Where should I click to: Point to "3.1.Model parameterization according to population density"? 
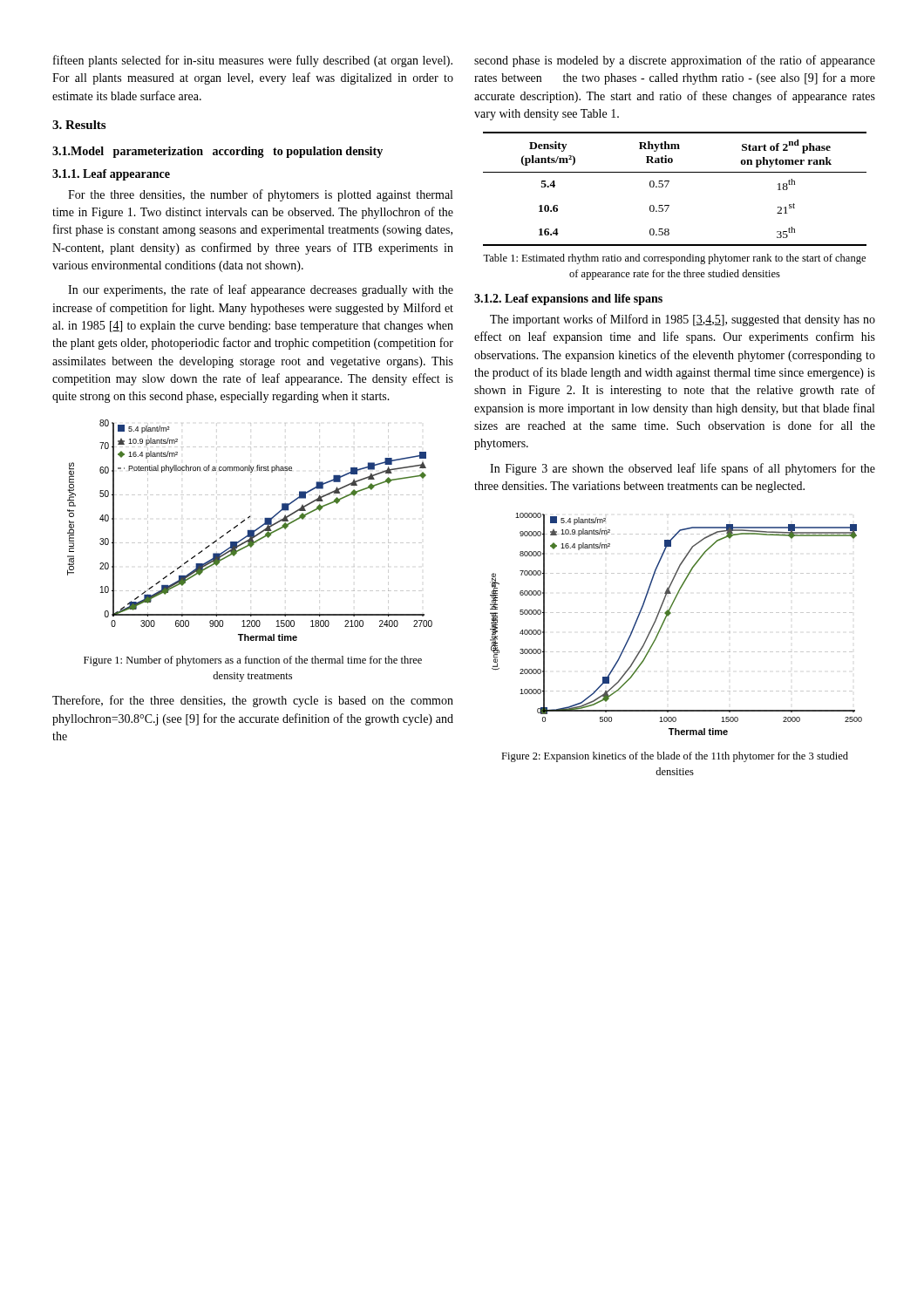(218, 151)
